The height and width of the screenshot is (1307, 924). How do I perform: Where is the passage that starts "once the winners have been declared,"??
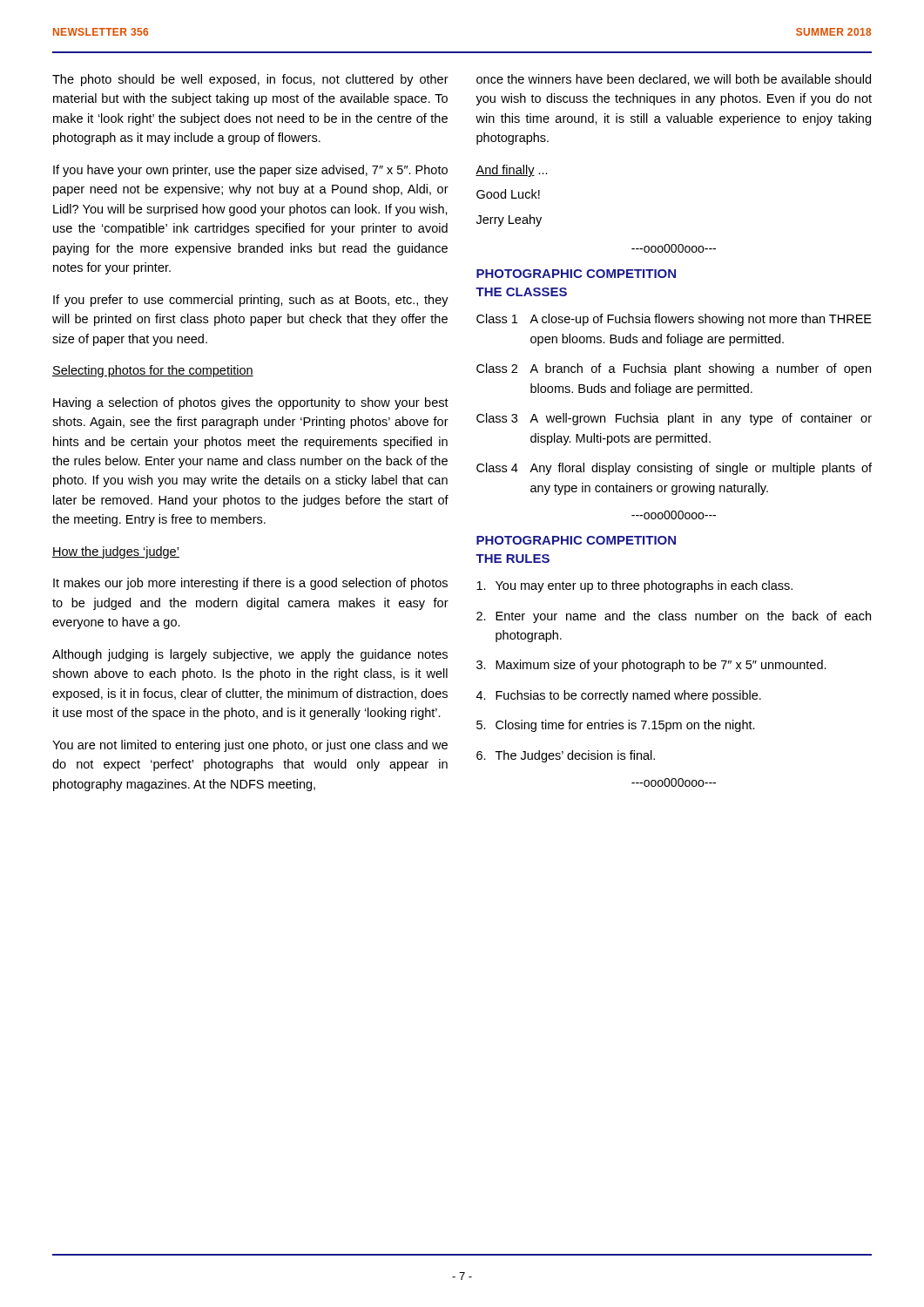click(x=674, y=109)
